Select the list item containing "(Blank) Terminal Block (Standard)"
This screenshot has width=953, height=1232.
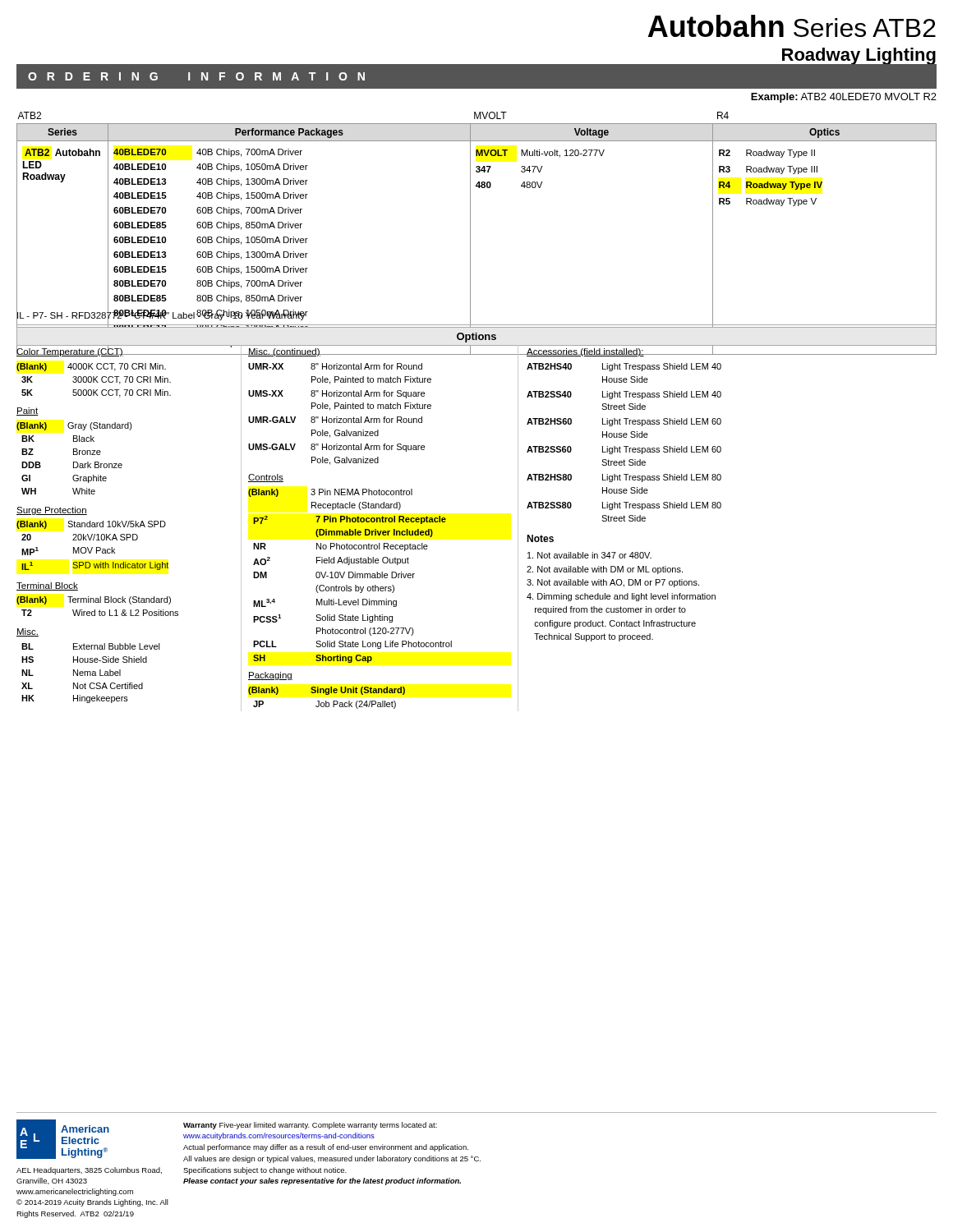(x=94, y=601)
